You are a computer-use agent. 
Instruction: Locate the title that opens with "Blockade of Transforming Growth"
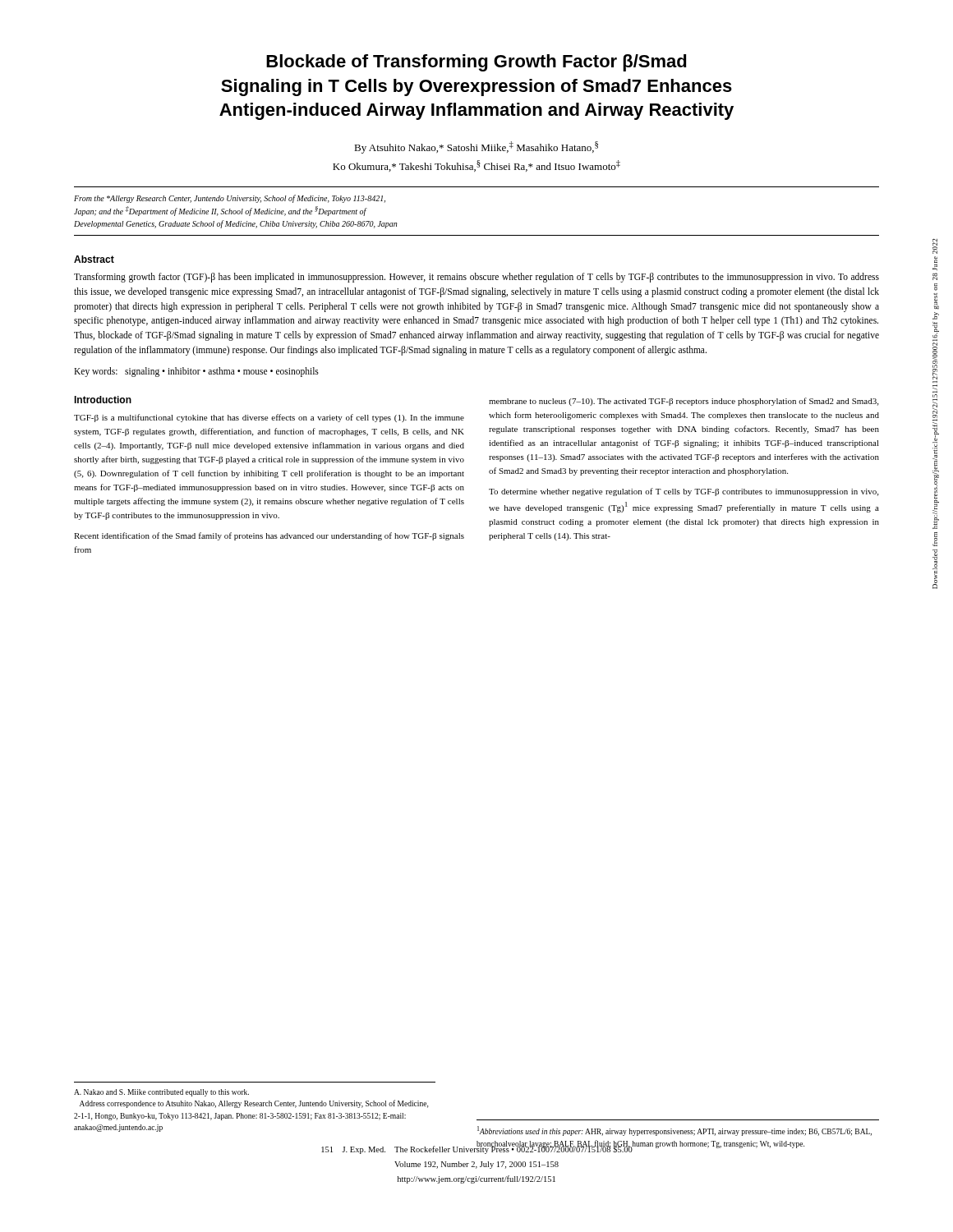476,86
